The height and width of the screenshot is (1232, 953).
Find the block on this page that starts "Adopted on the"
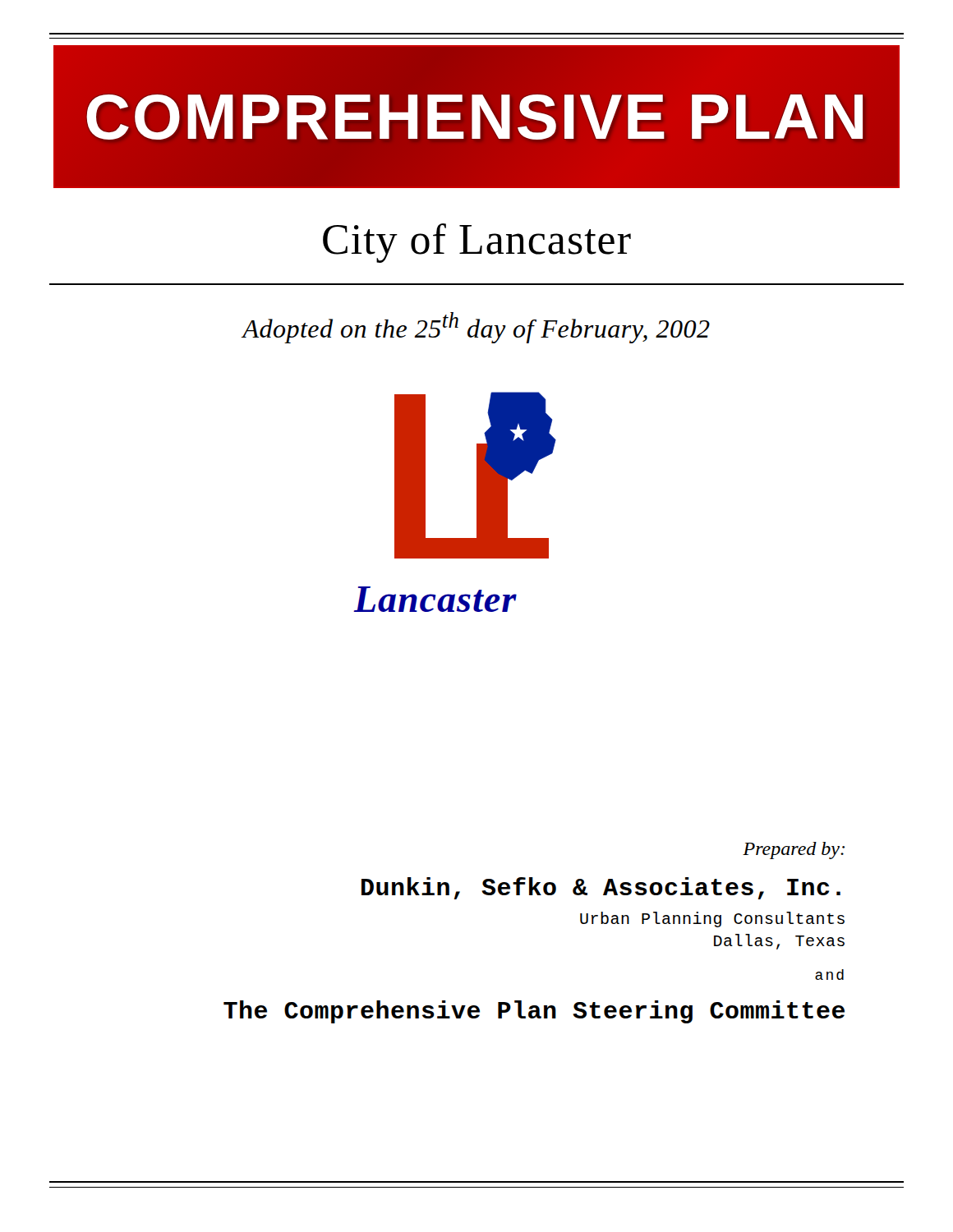(x=476, y=325)
